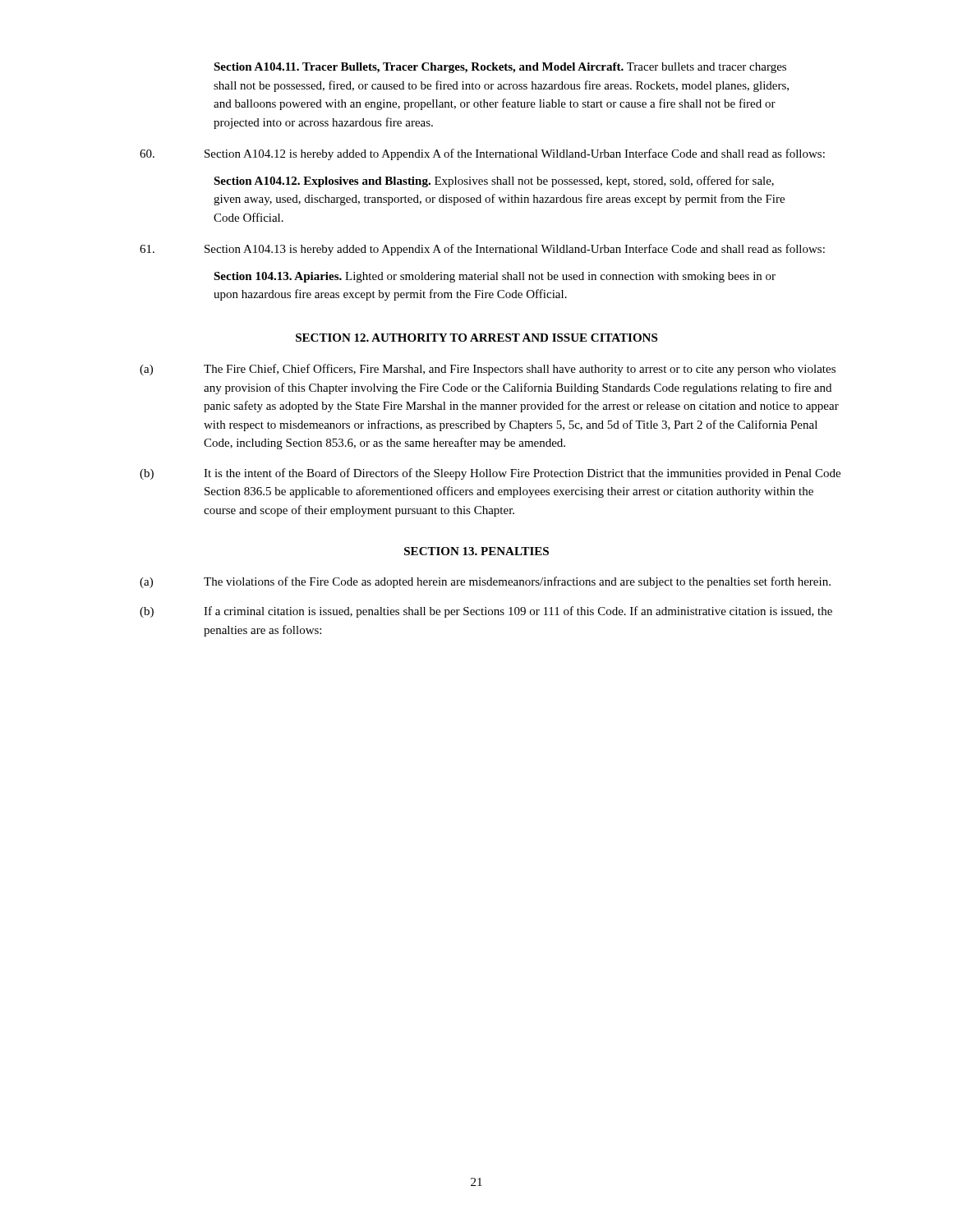Screen dimensions: 1232x953
Task: Point to the text starting "Section A104.11. Tracer Bullets, Tracer Charges,"
Action: pos(502,94)
